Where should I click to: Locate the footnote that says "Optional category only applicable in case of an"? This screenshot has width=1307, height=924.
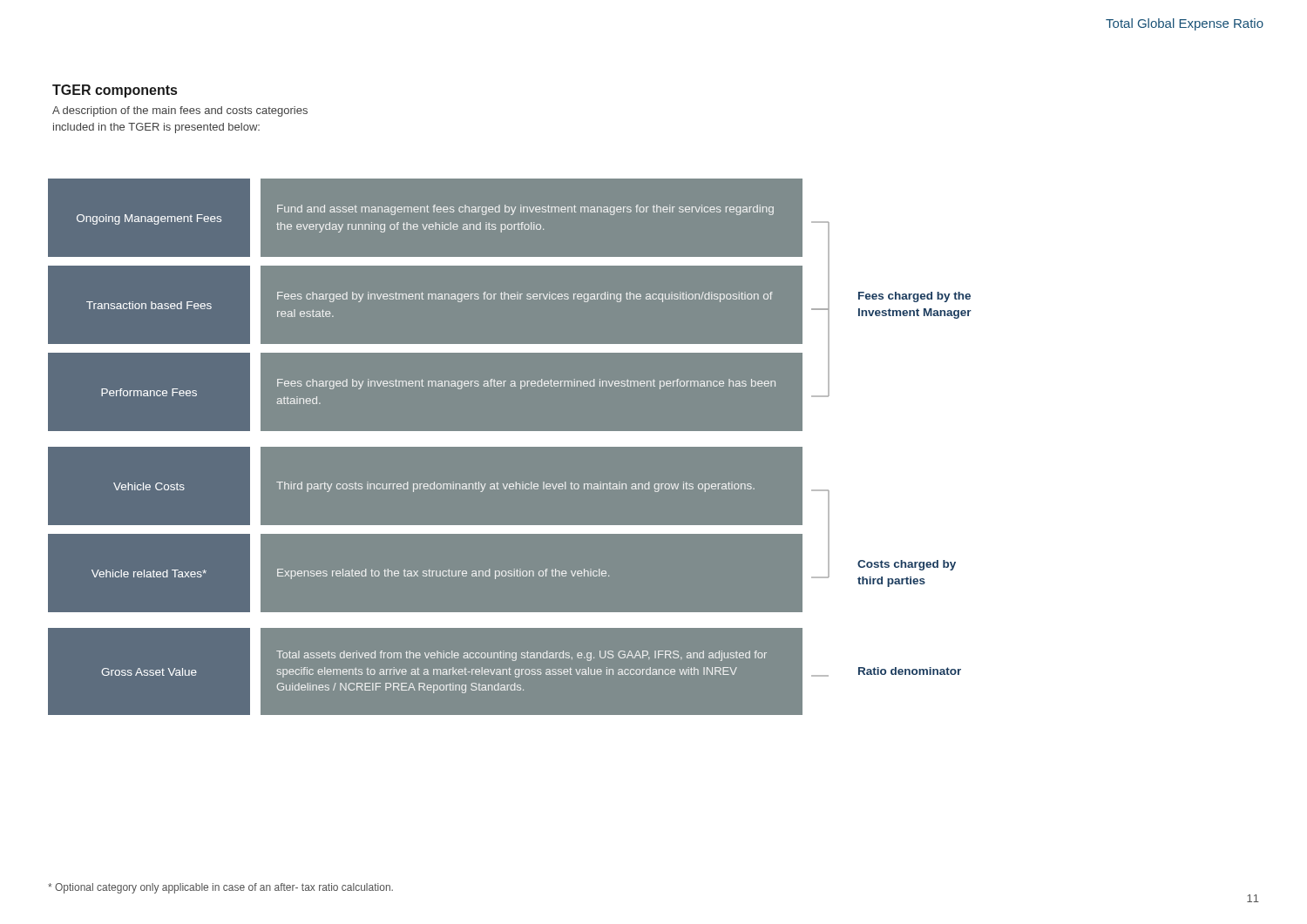point(221,887)
